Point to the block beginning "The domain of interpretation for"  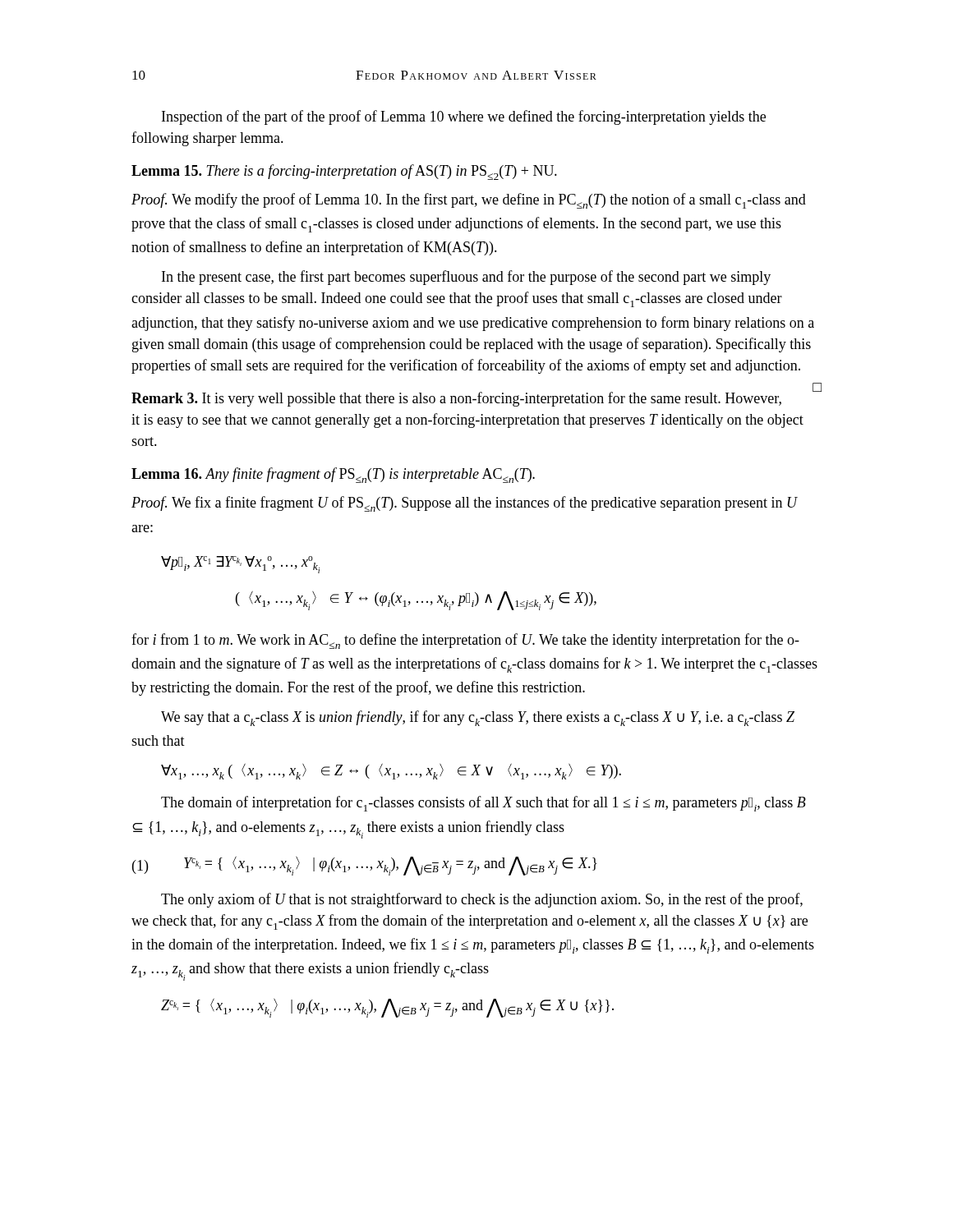point(476,817)
